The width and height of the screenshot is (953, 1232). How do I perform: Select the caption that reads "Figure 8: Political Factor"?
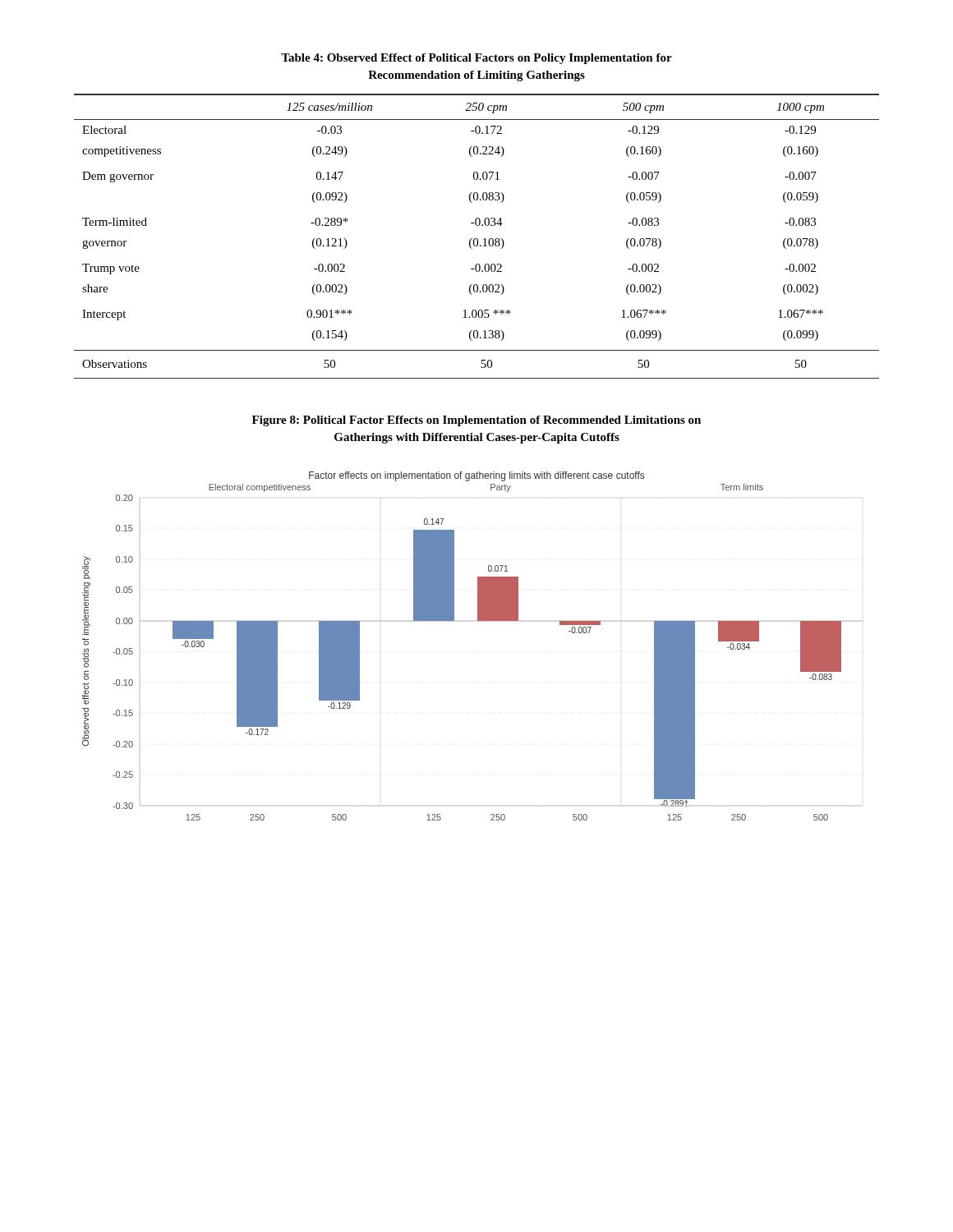tap(476, 428)
